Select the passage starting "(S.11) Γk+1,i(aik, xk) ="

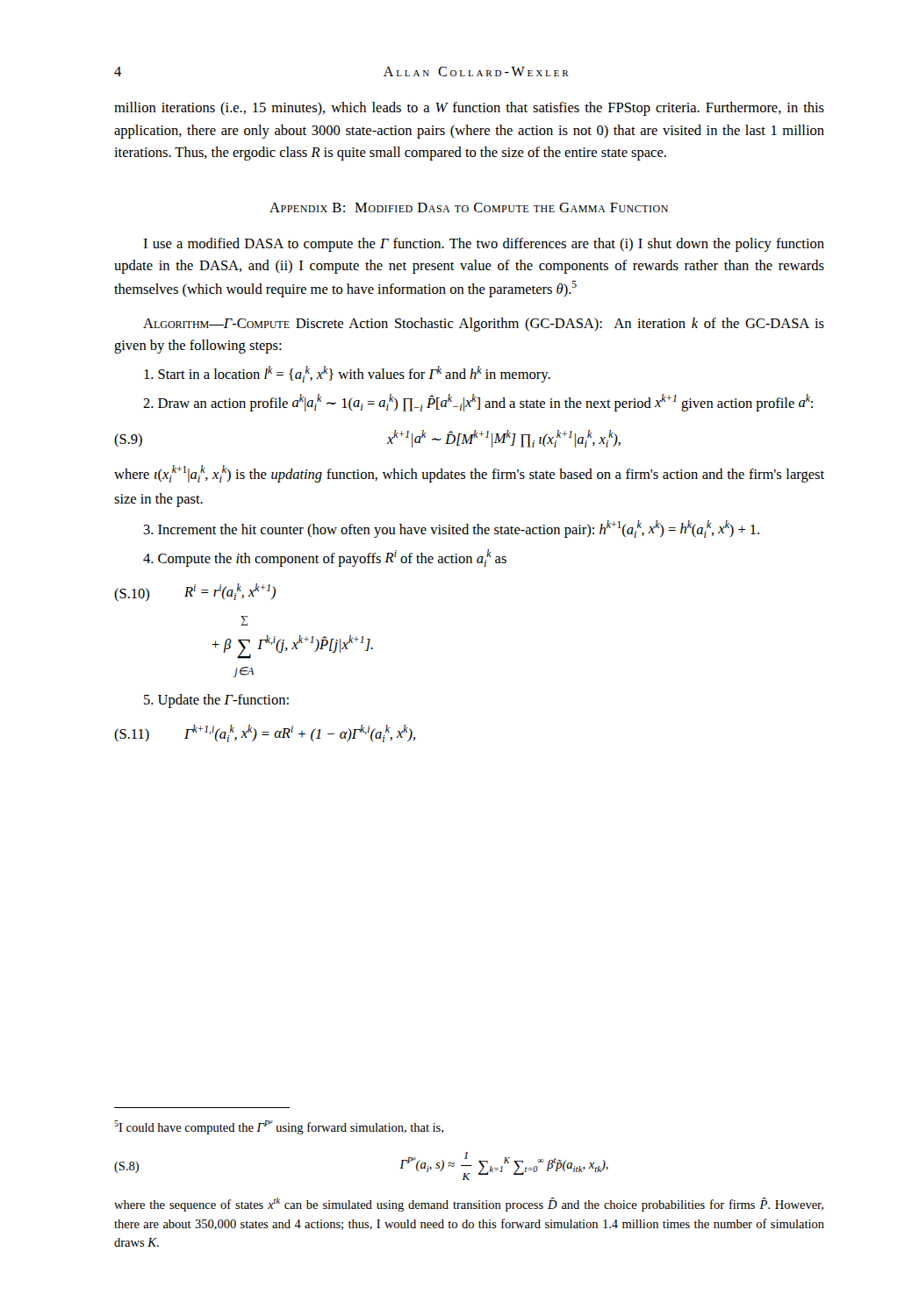pos(265,733)
